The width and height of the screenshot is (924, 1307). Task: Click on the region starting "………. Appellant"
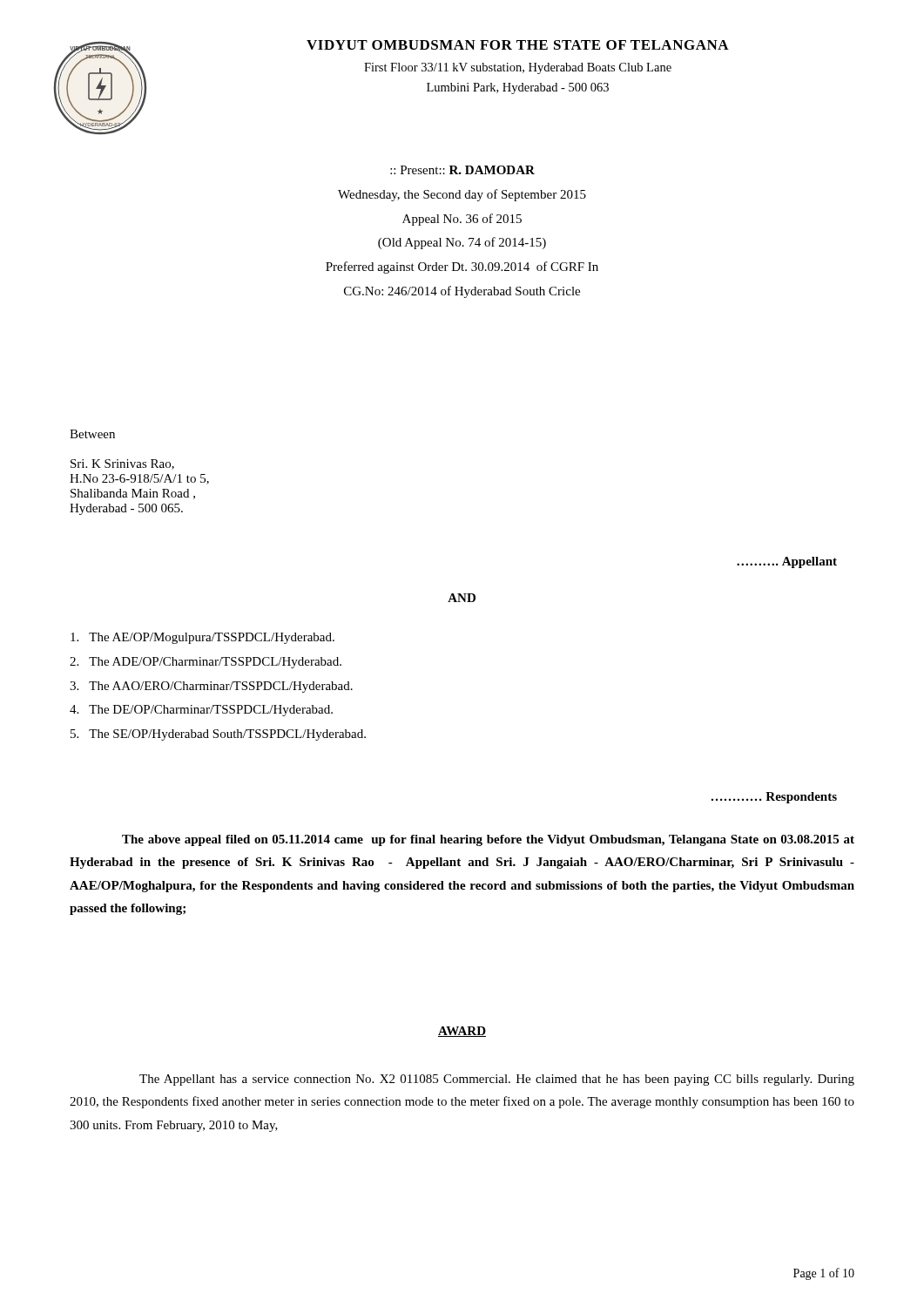(x=786, y=561)
